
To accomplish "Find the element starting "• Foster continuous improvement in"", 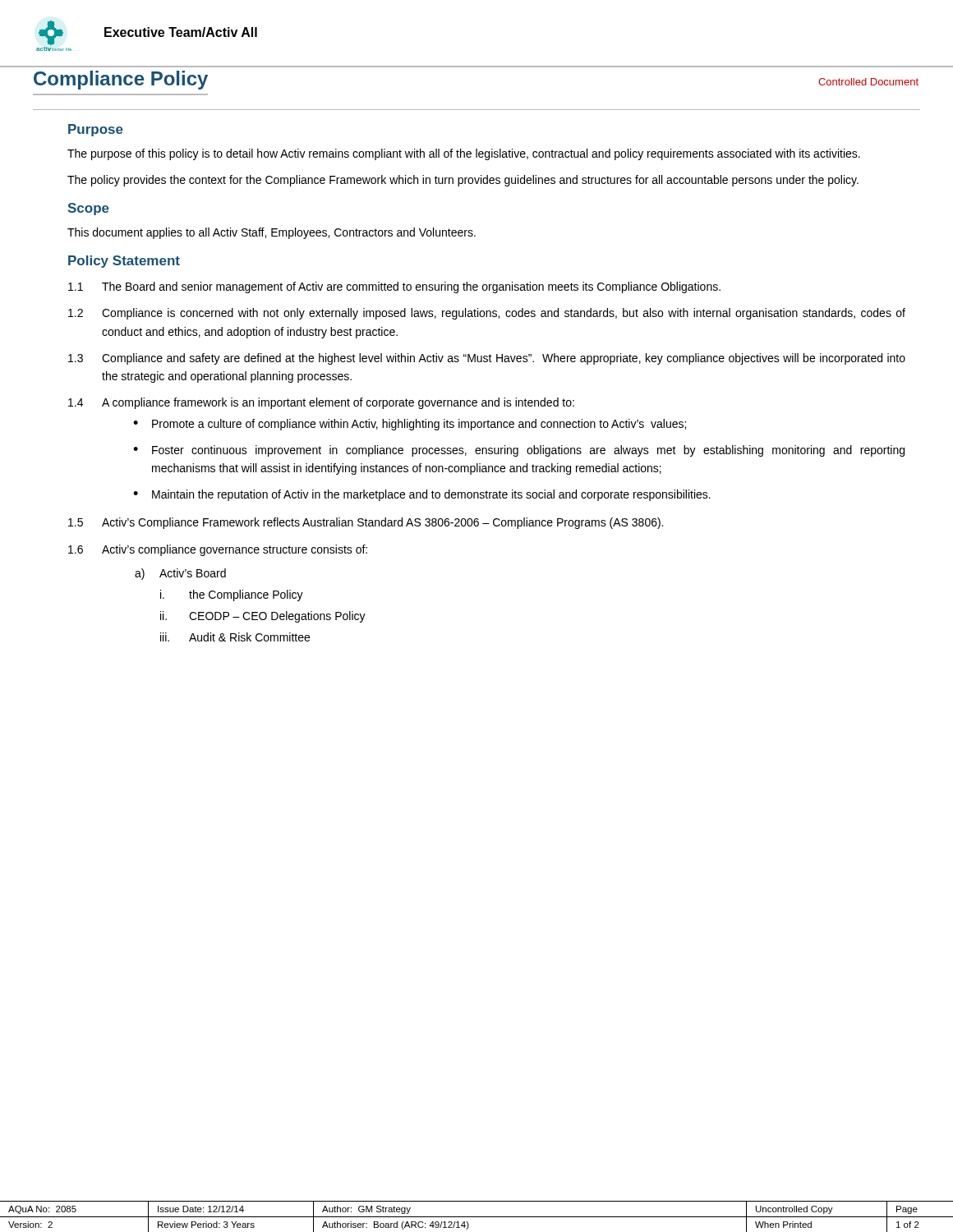I will [x=519, y=459].
